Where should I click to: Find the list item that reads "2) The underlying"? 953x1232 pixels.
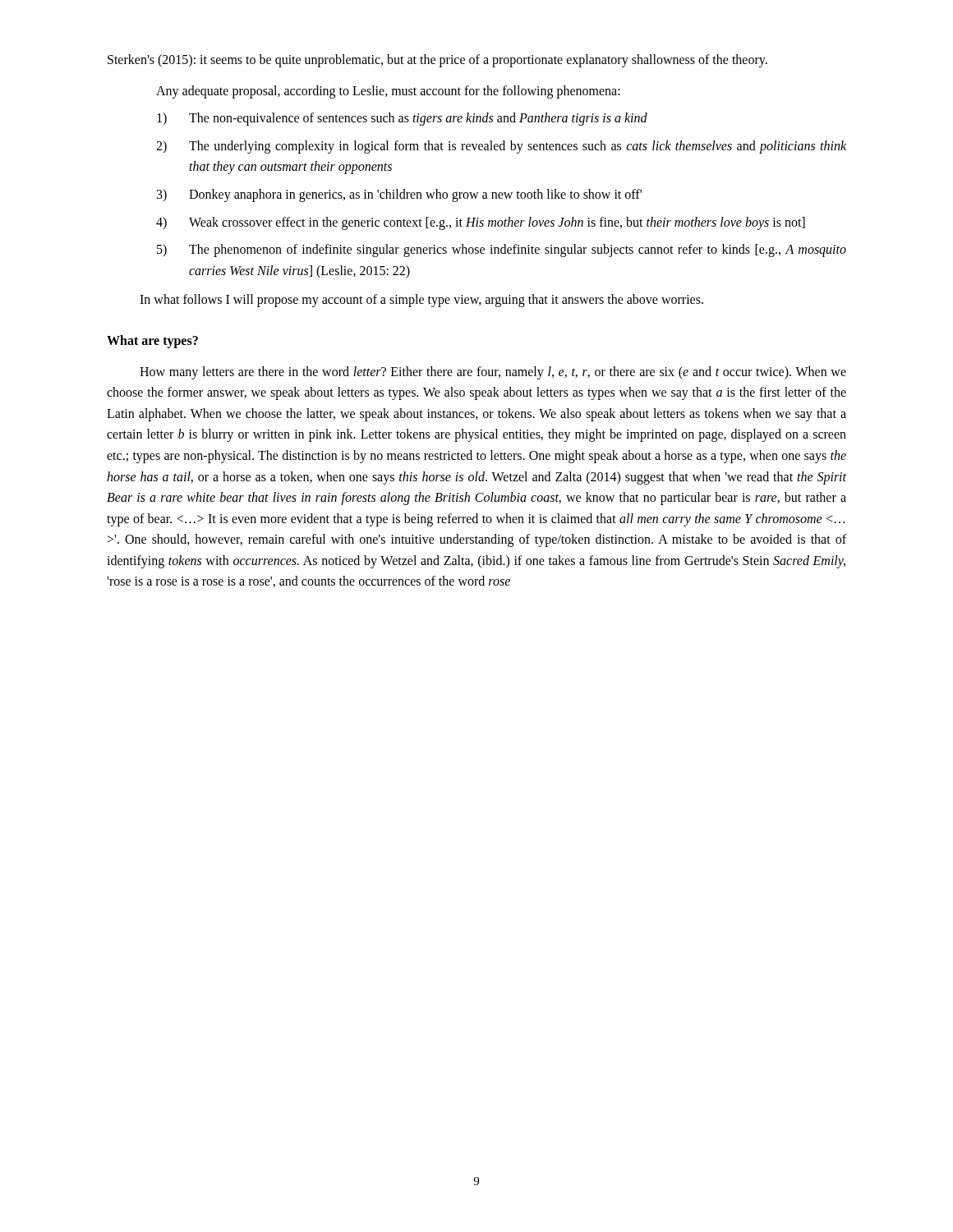pyautogui.click(x=501, y=156)
